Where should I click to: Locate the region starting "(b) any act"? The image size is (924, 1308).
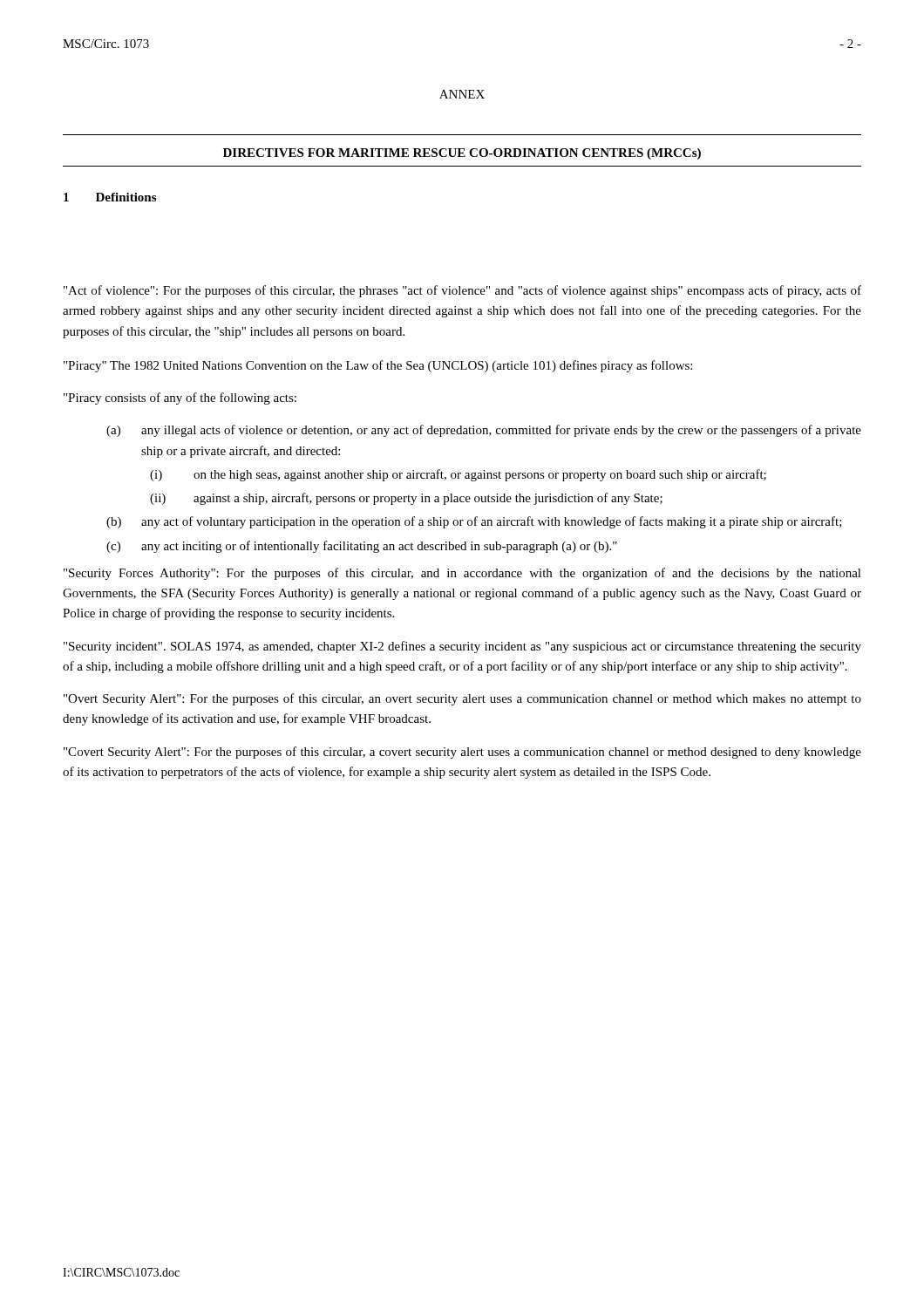coord(484,522)
